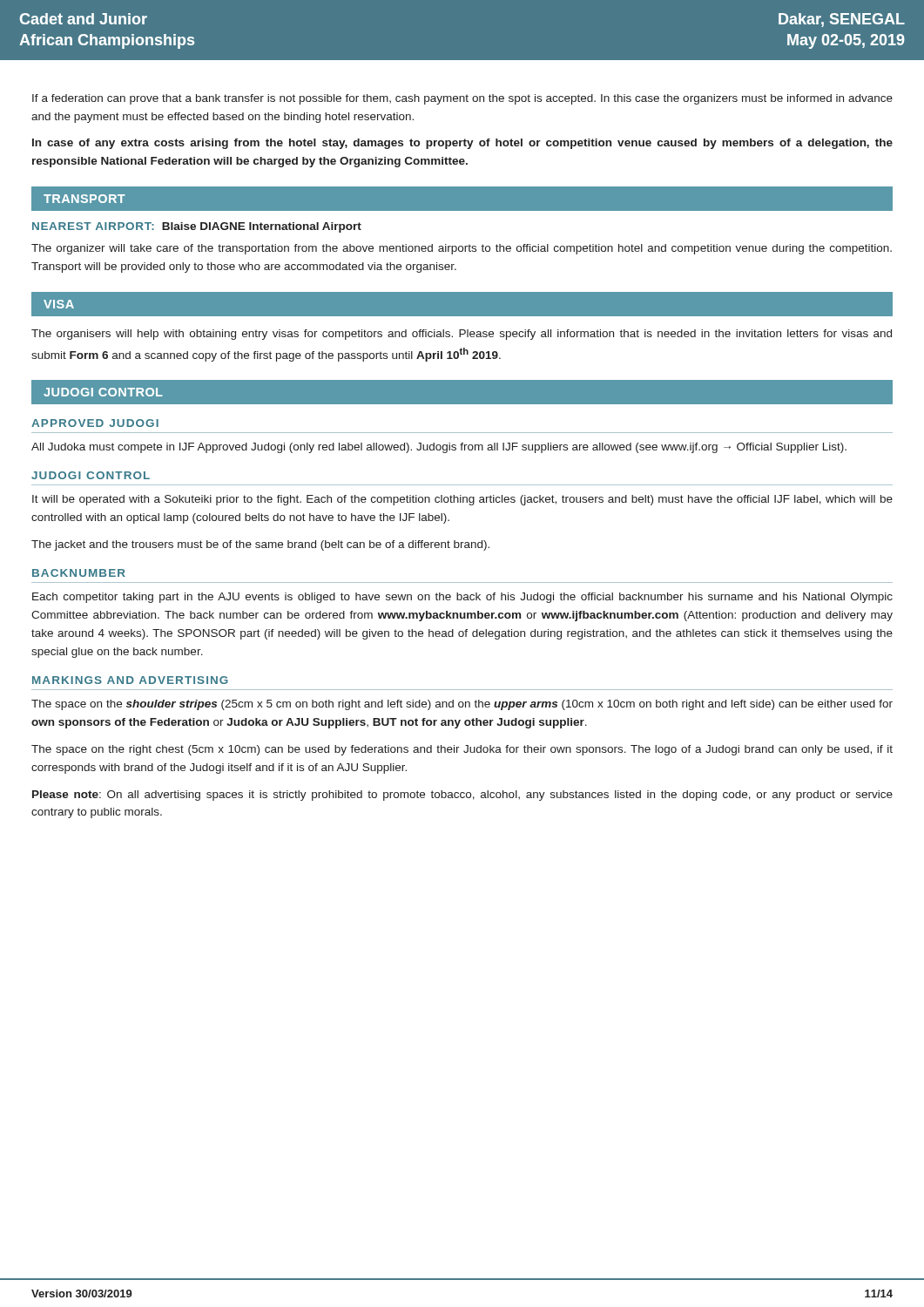This screenshot has width=924, height=1307.
Task: Click the passage that begins "The organizer will take care of the"
Action: 462,258
